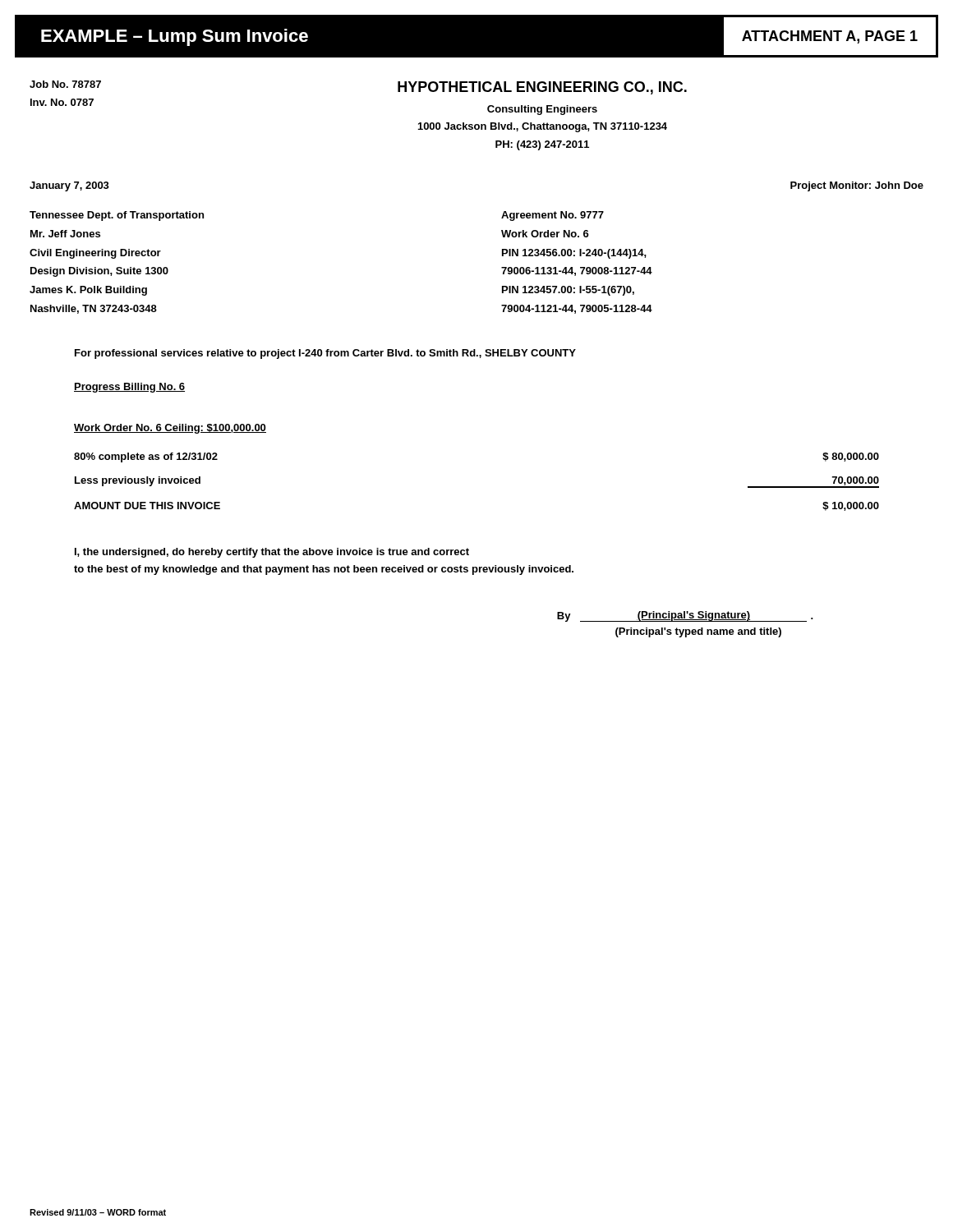
Task: Locate the text starting "Job No. 78787 Inv. No. 0787"
Action: coord(65,93)
